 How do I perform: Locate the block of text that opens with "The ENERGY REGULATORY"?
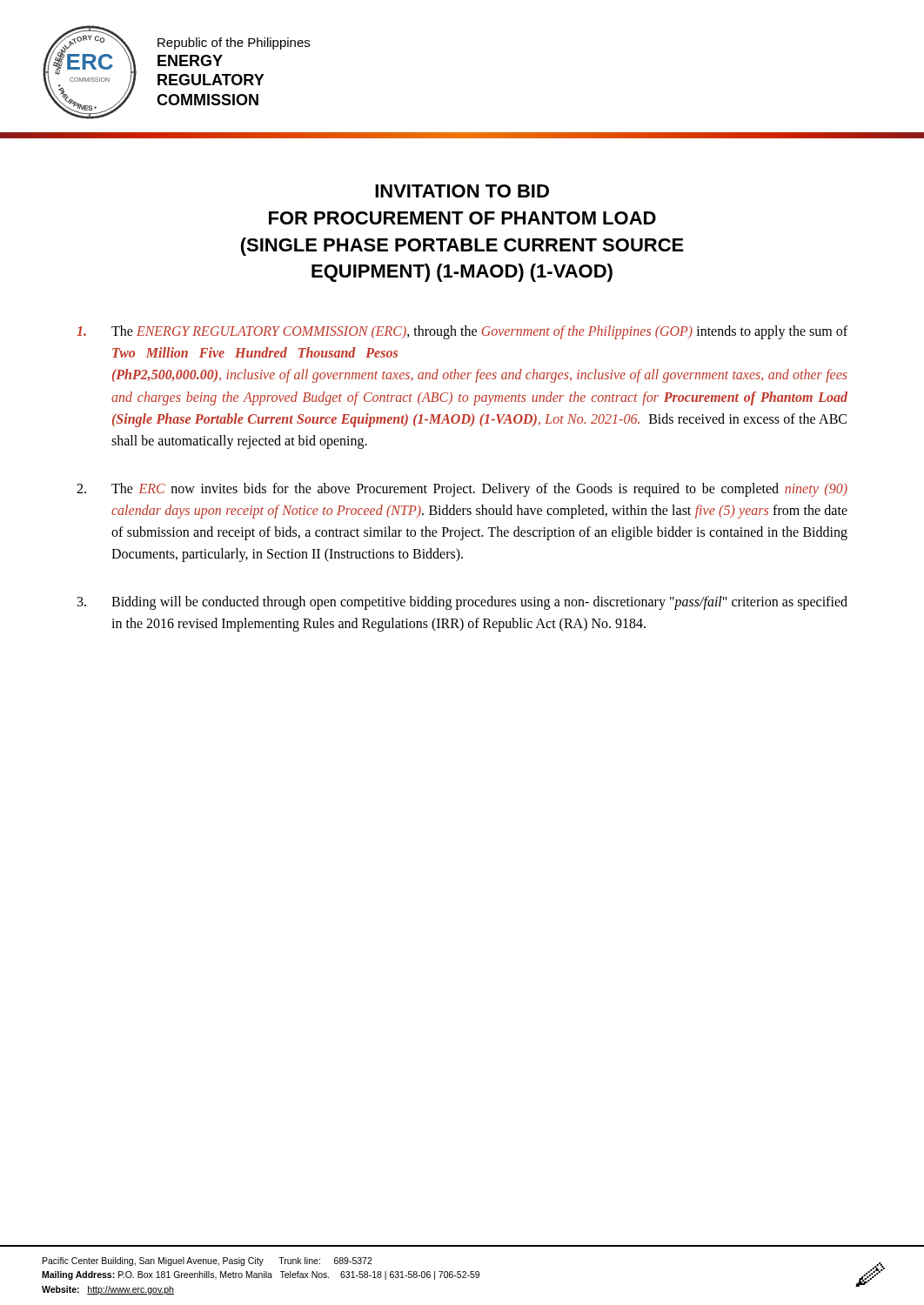(462, 386)
